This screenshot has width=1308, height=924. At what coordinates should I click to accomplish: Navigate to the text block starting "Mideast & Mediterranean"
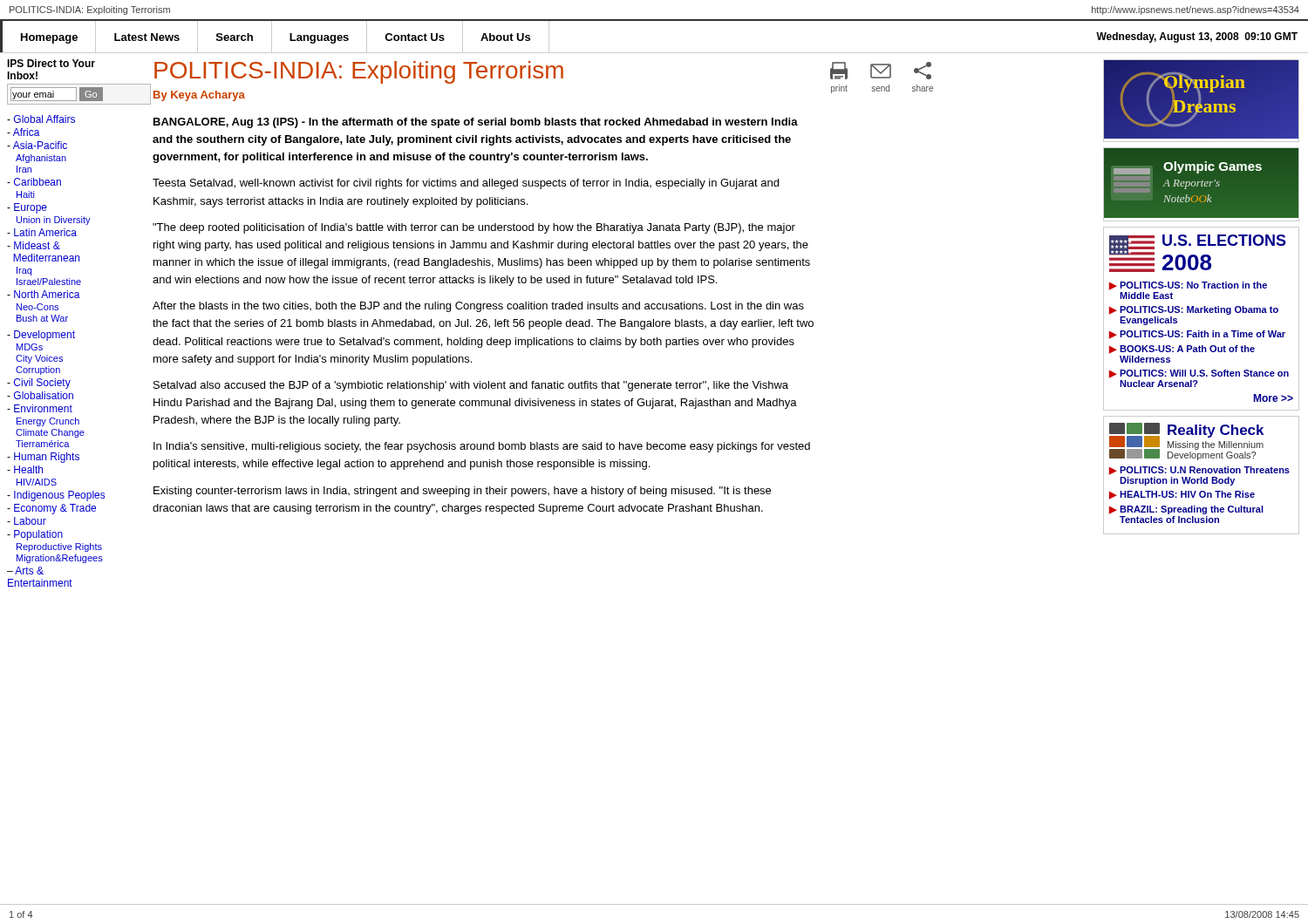pos(44,252)
